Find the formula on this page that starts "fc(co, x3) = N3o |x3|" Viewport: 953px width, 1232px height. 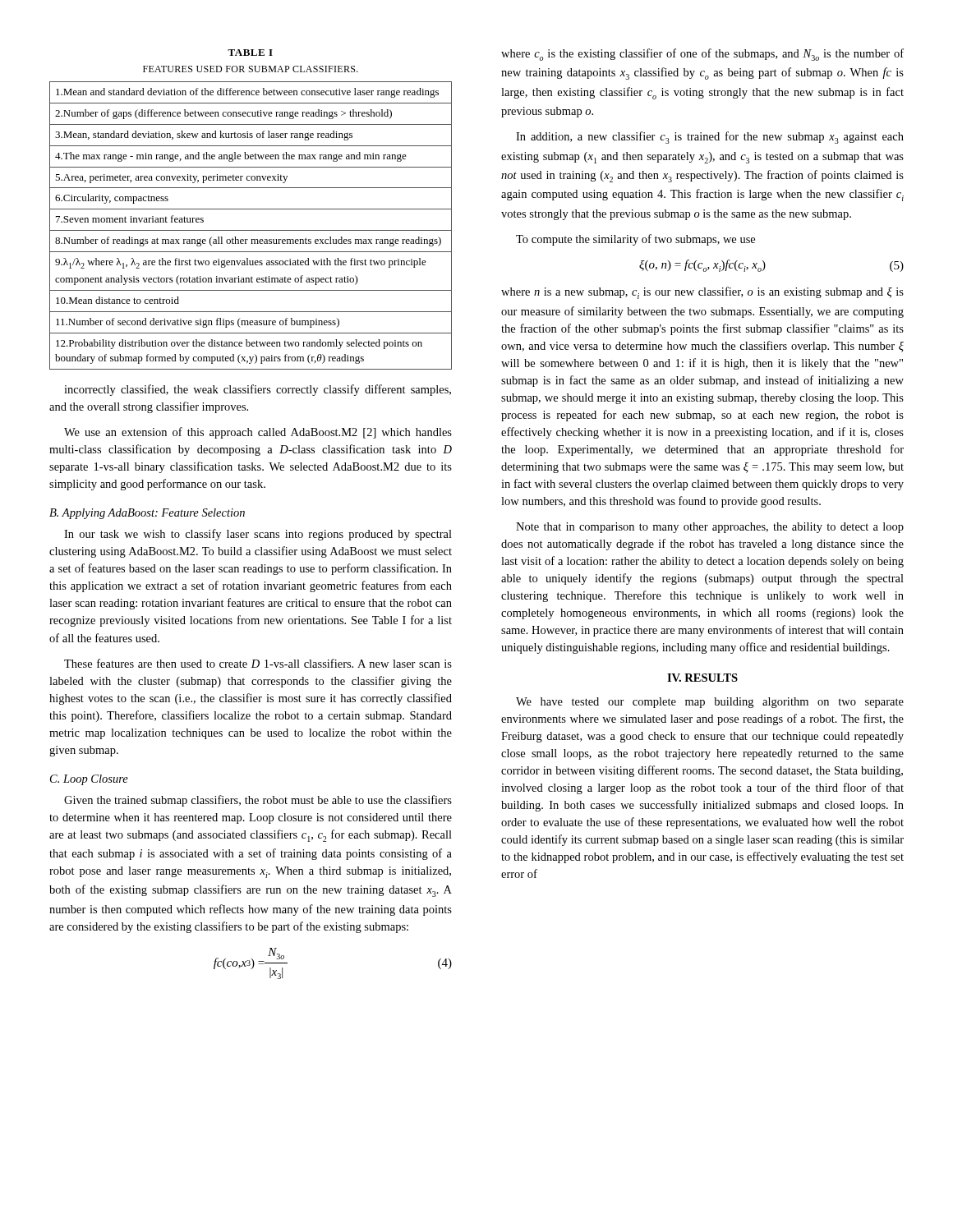pyautogui.click(x=251, y=963)
